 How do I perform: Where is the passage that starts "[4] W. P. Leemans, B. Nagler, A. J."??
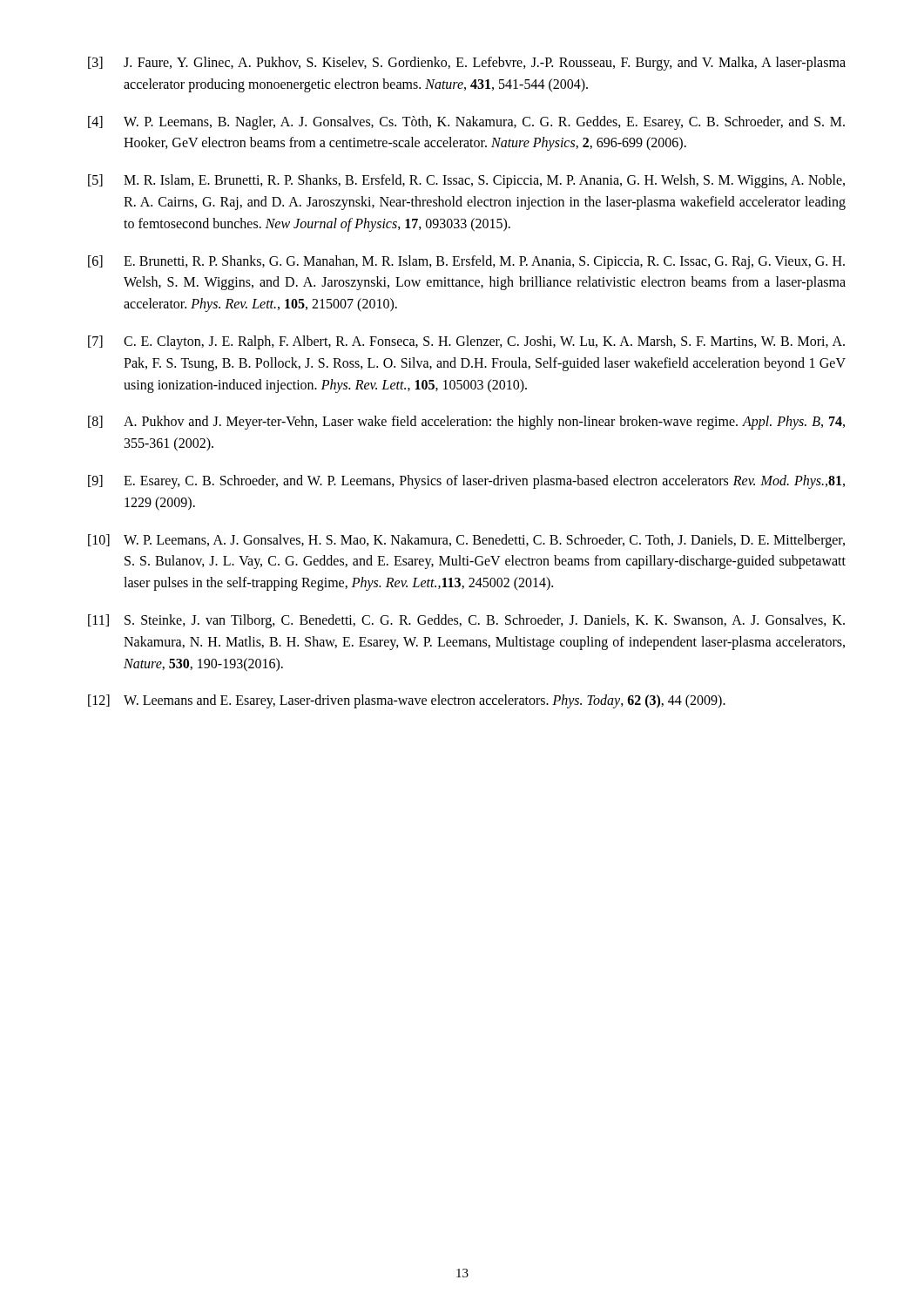(x=466, y=133)
